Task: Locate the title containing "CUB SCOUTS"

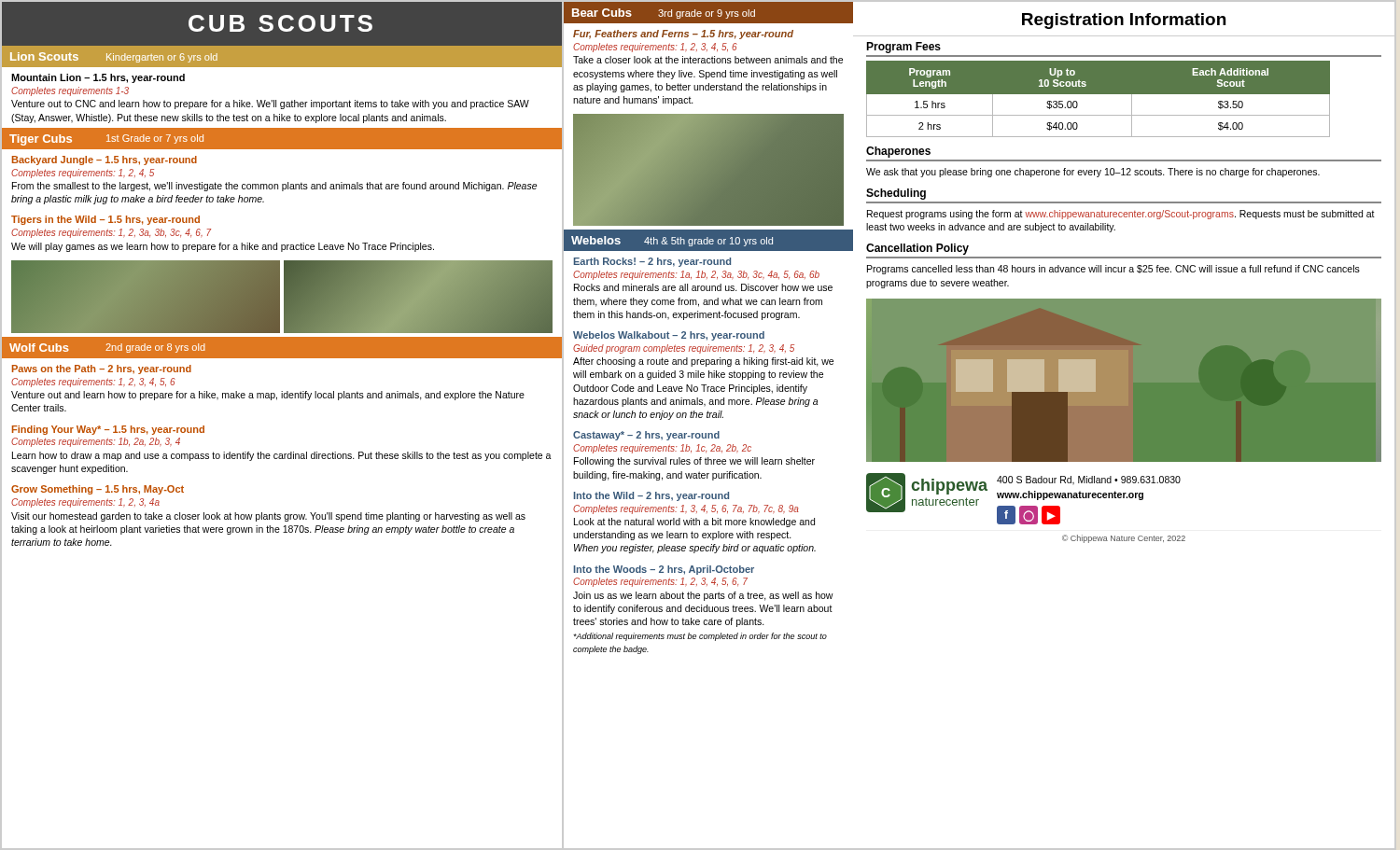Action: tap(282, 23)
